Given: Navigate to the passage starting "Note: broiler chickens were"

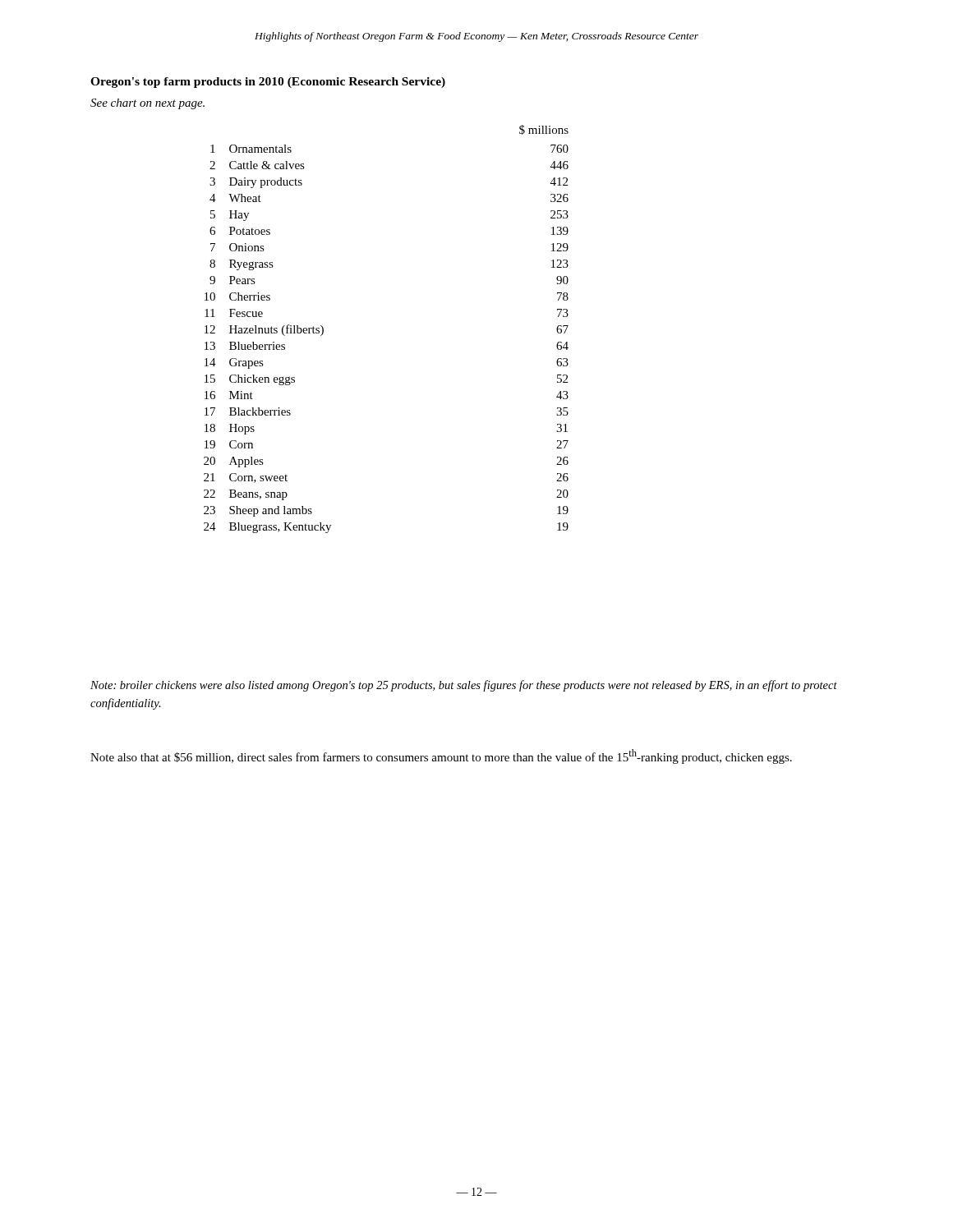Looking at the screenshot, I should click(464, 694).
